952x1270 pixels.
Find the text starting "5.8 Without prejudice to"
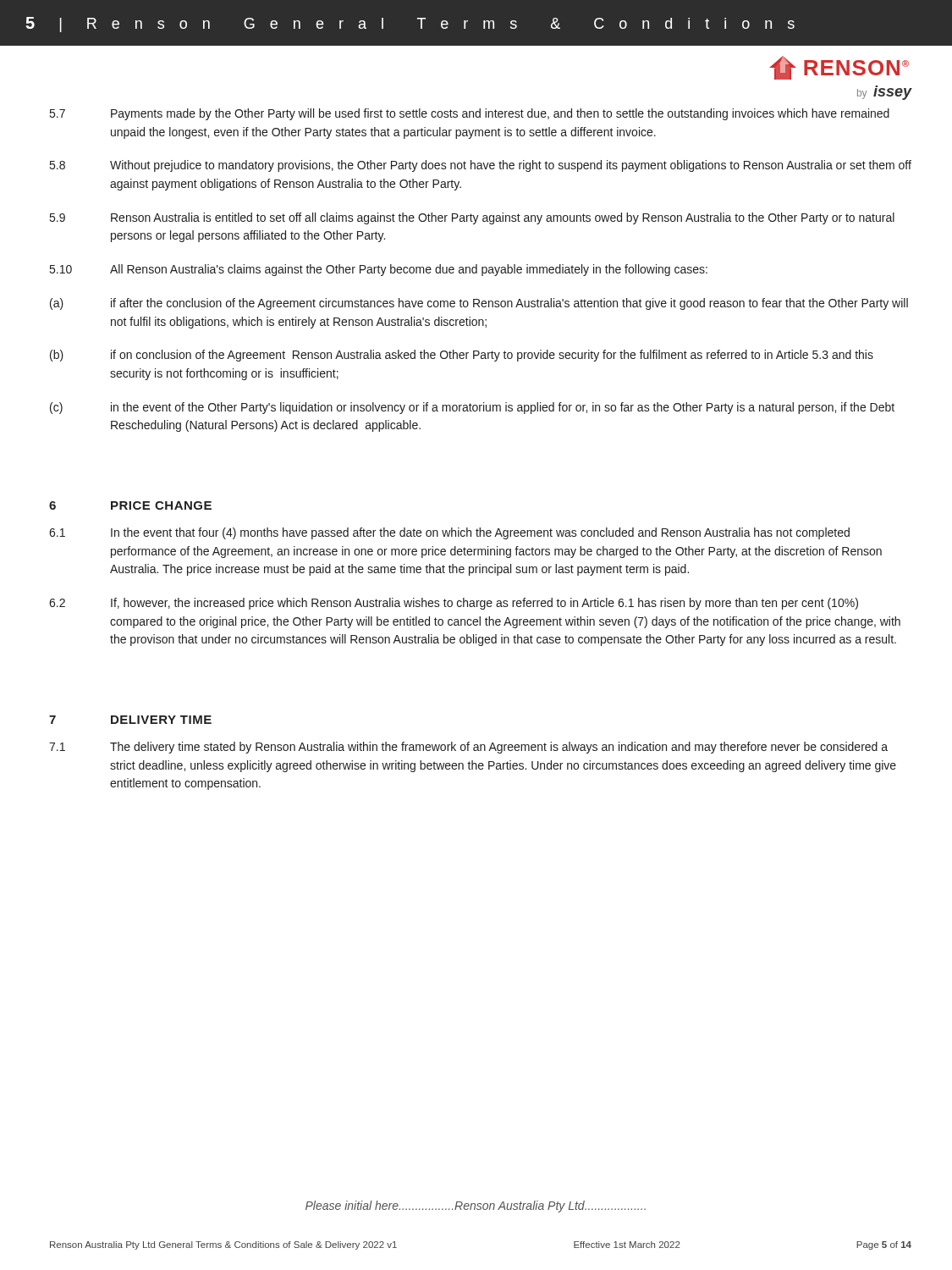tap(480, 175)
